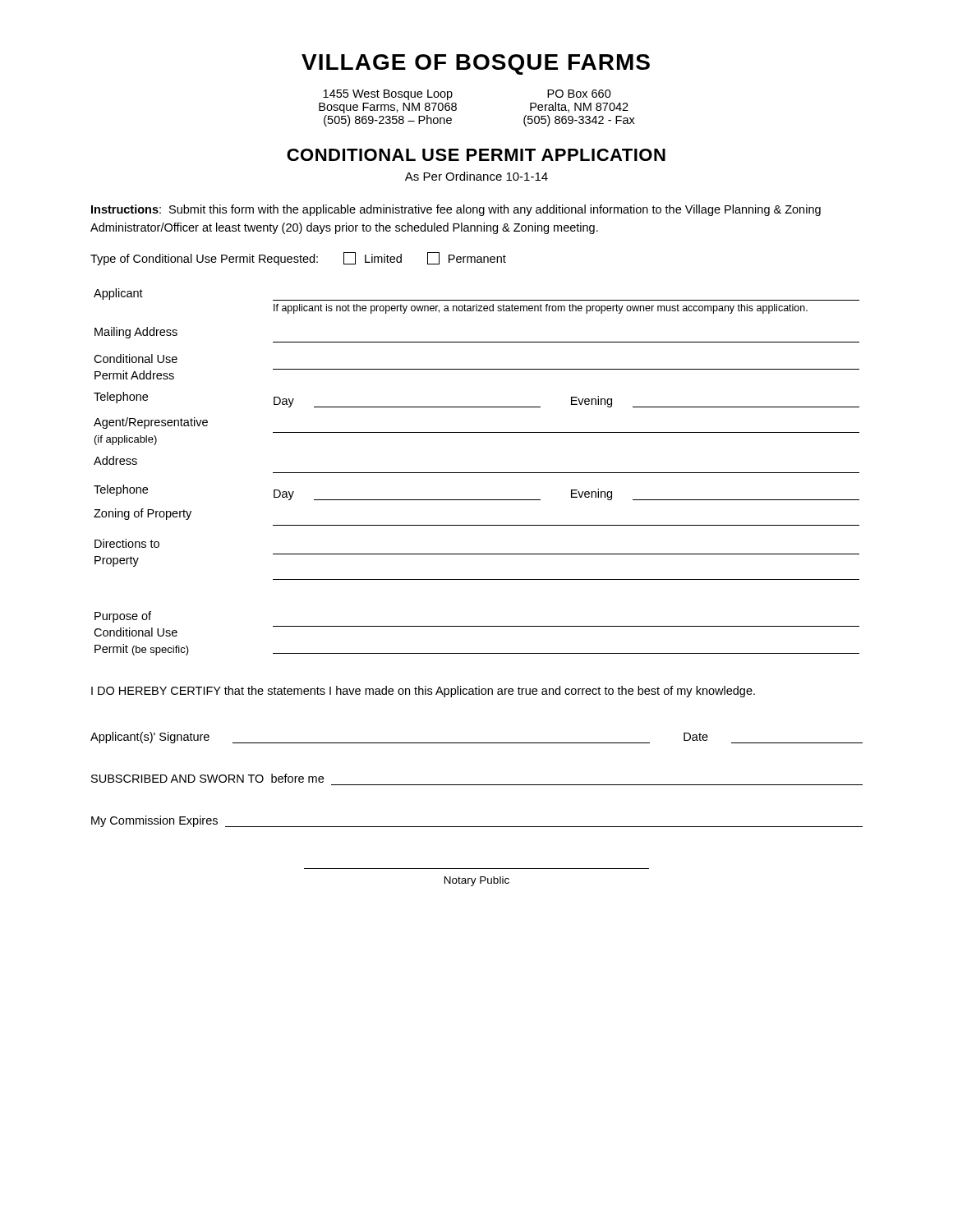Viewport: 953px width, 1232px height.
Task: Click on the text that says "Notary Public"
Action: click(476, 877)
